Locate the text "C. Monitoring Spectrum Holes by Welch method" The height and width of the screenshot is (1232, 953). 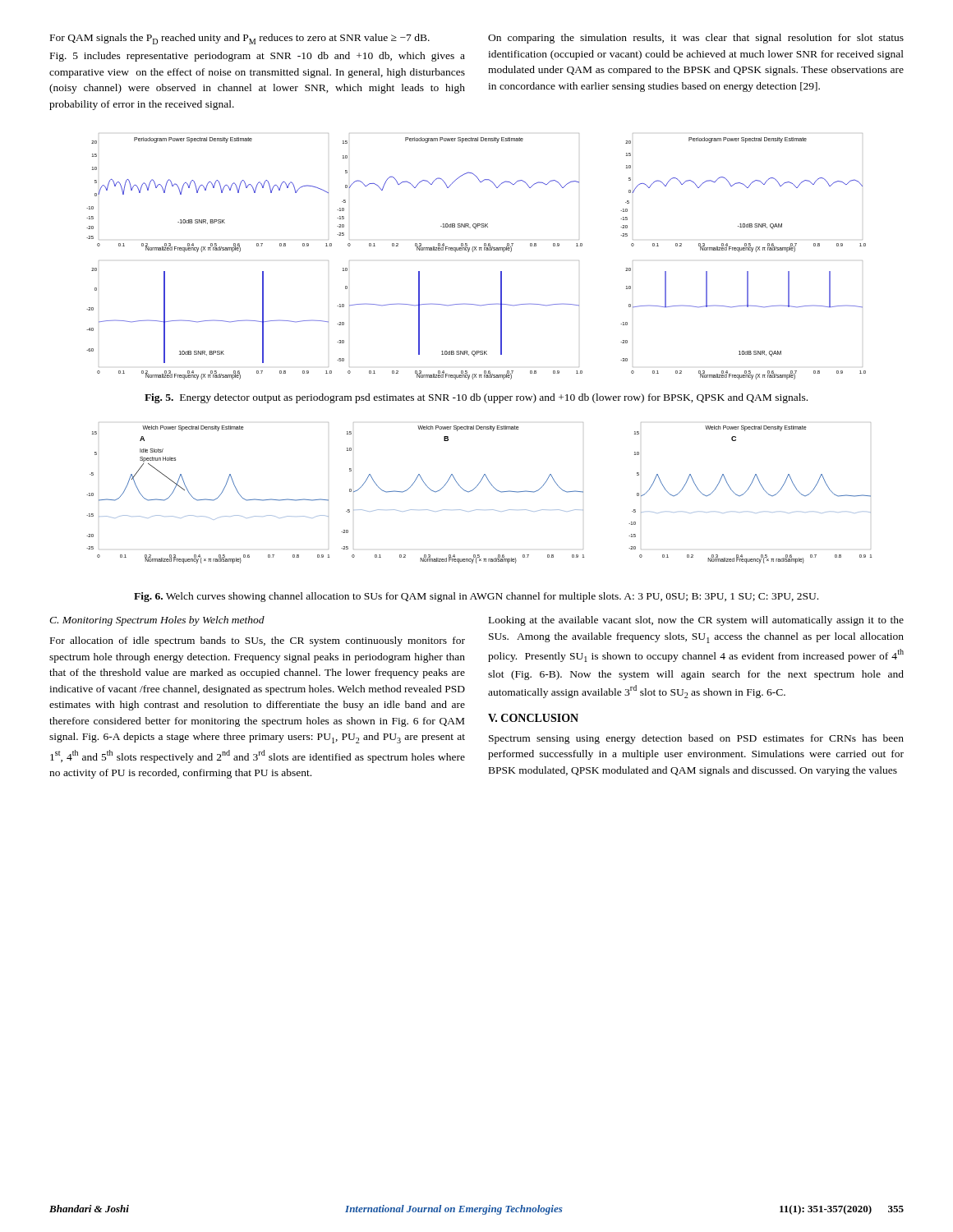tap(157, 620)
